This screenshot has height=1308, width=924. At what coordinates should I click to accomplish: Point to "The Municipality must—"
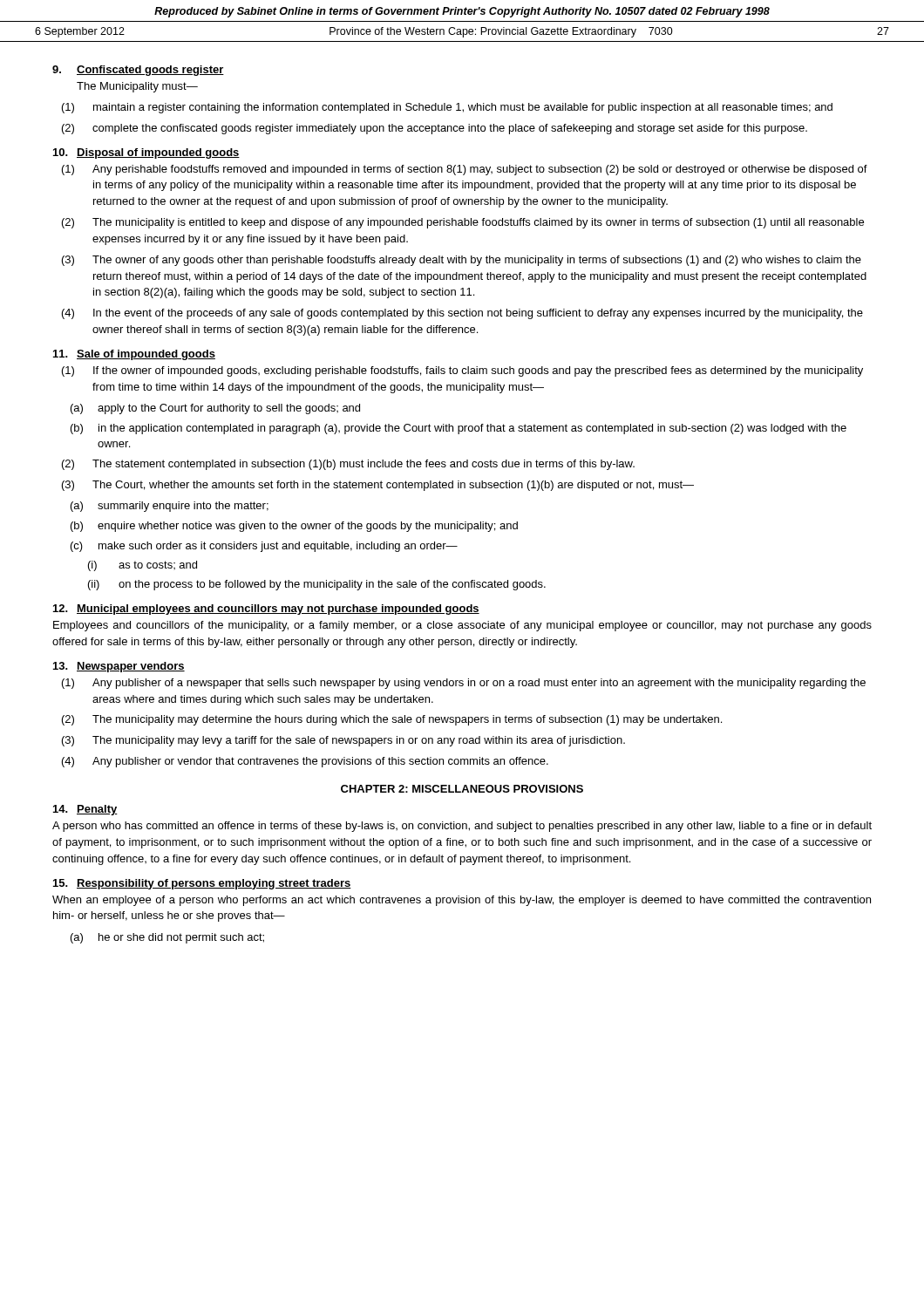click(137, 86)
